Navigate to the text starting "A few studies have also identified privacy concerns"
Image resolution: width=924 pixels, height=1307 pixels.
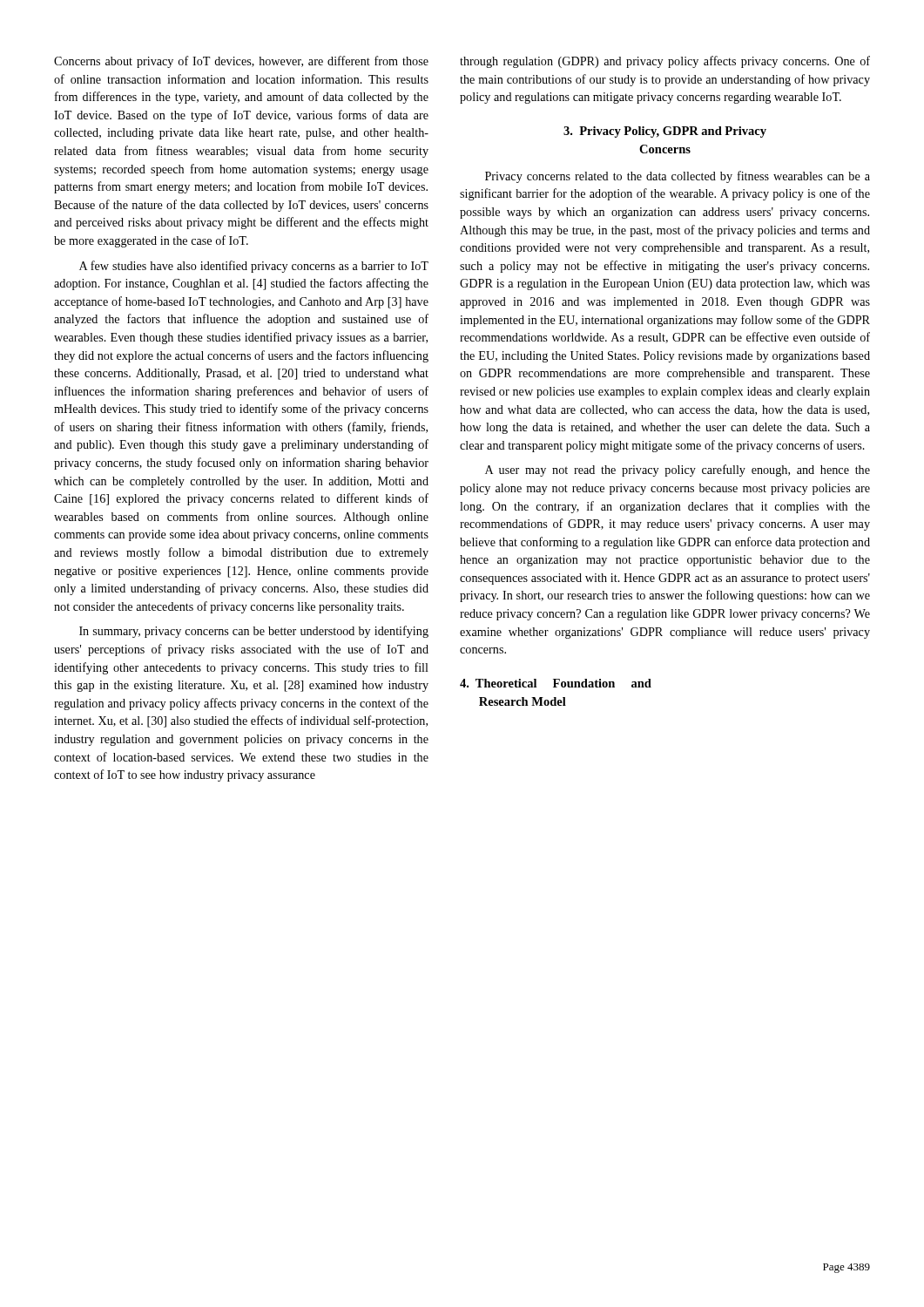tap(241, 436)
